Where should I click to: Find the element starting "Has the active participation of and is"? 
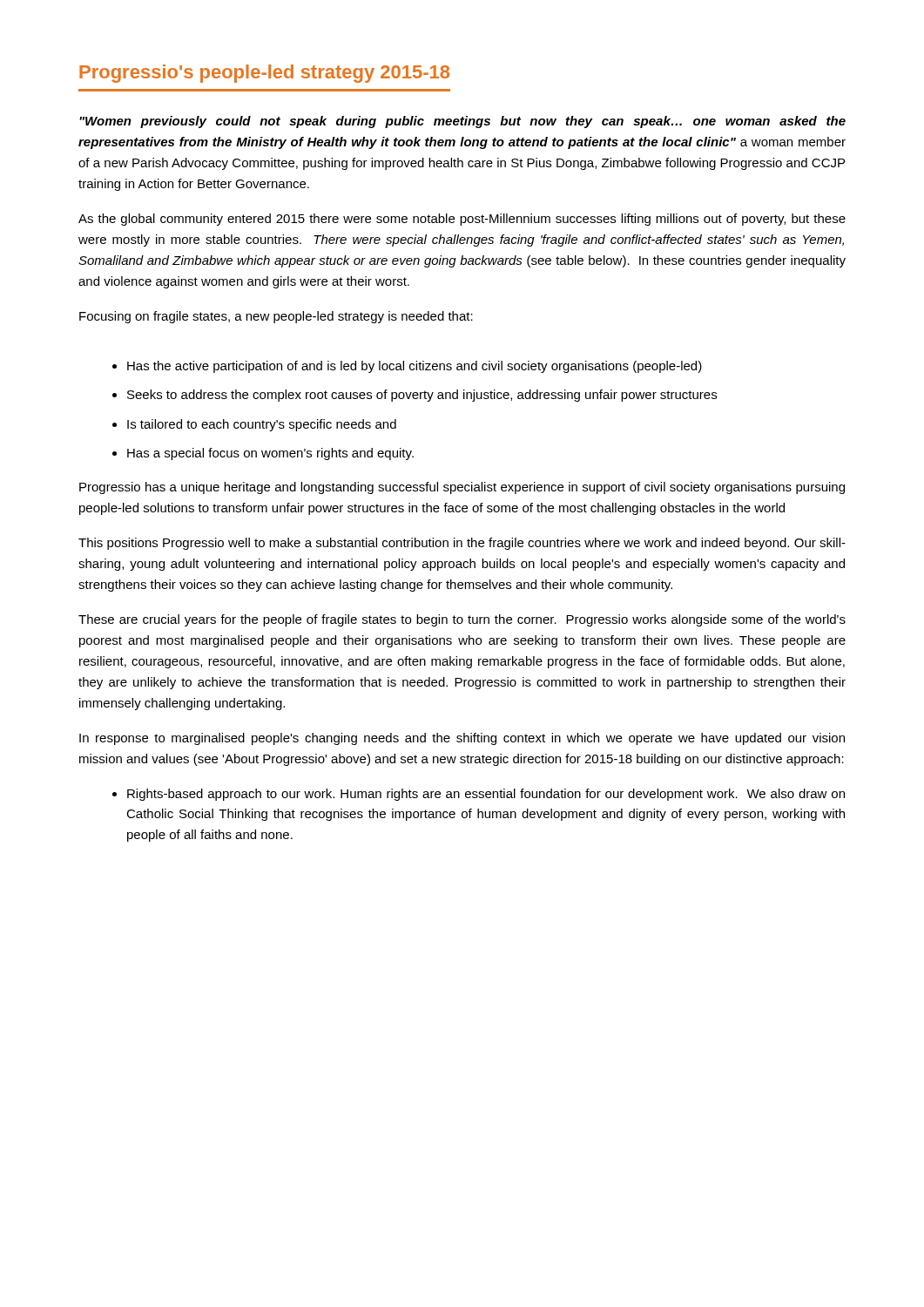pos(414,366)
